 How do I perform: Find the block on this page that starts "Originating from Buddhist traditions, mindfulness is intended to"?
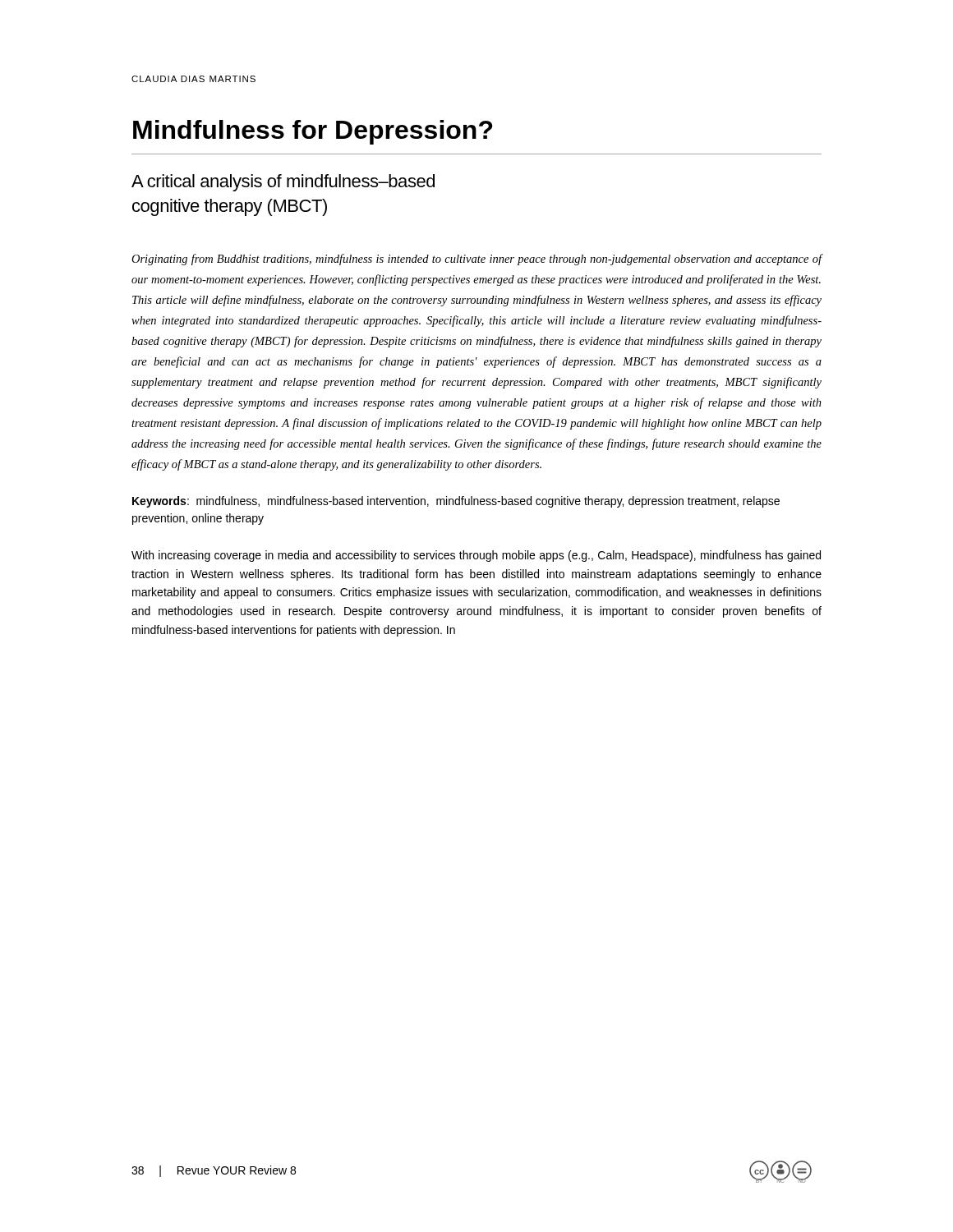476,361
